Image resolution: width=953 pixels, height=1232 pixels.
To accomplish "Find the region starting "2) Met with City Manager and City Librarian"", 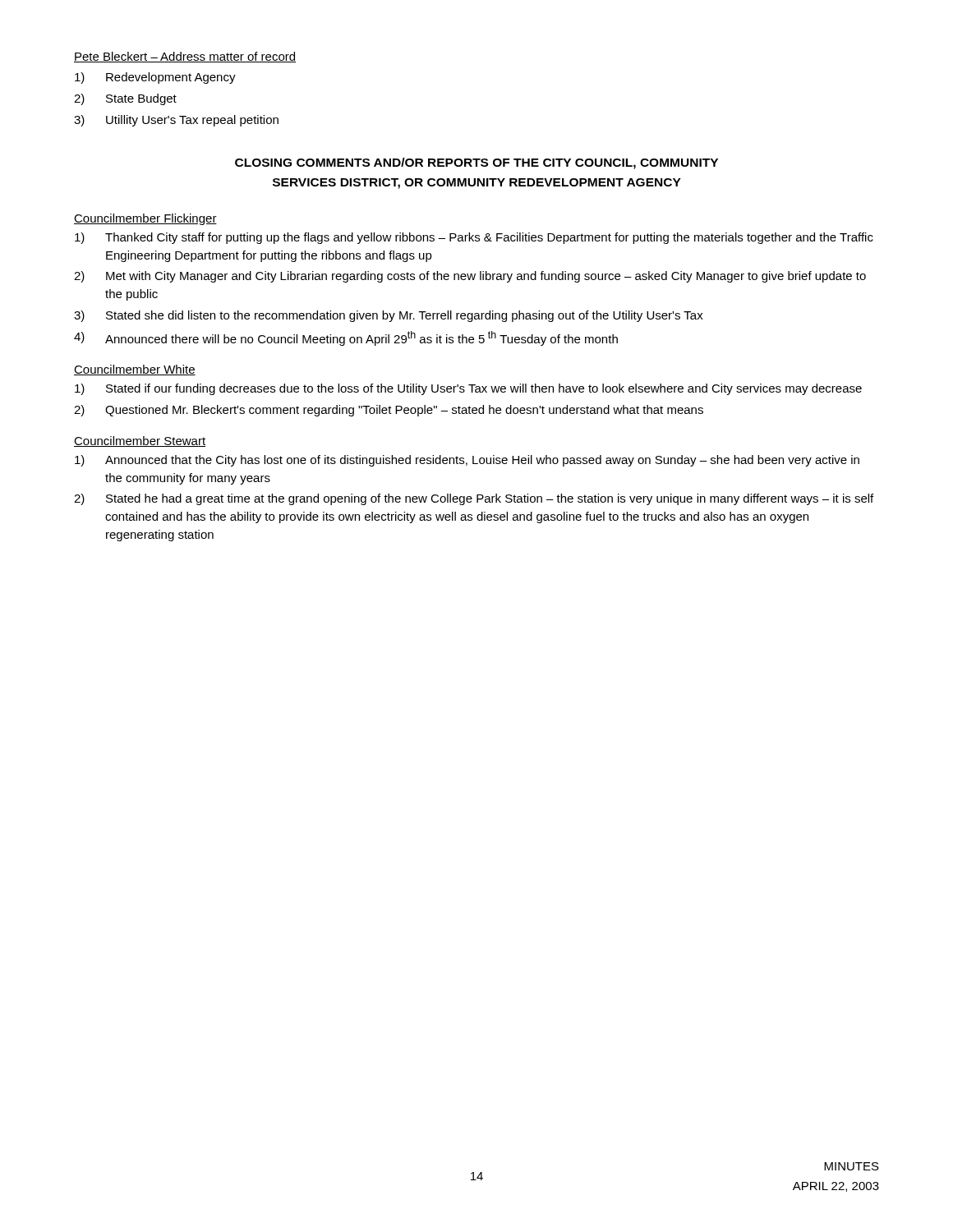I will [x=476, y=285].
